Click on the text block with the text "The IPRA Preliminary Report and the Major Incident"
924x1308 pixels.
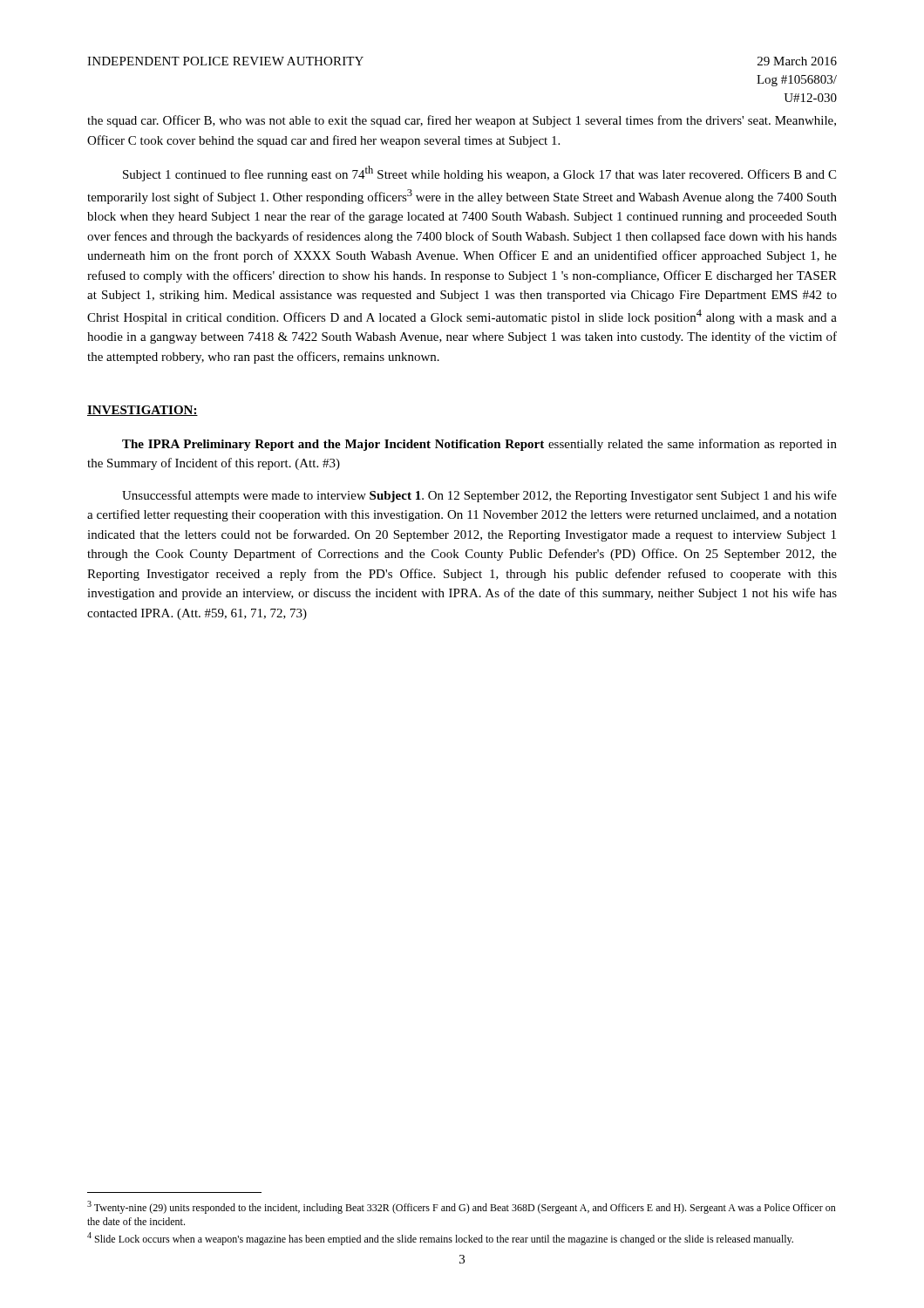(462, 453)
